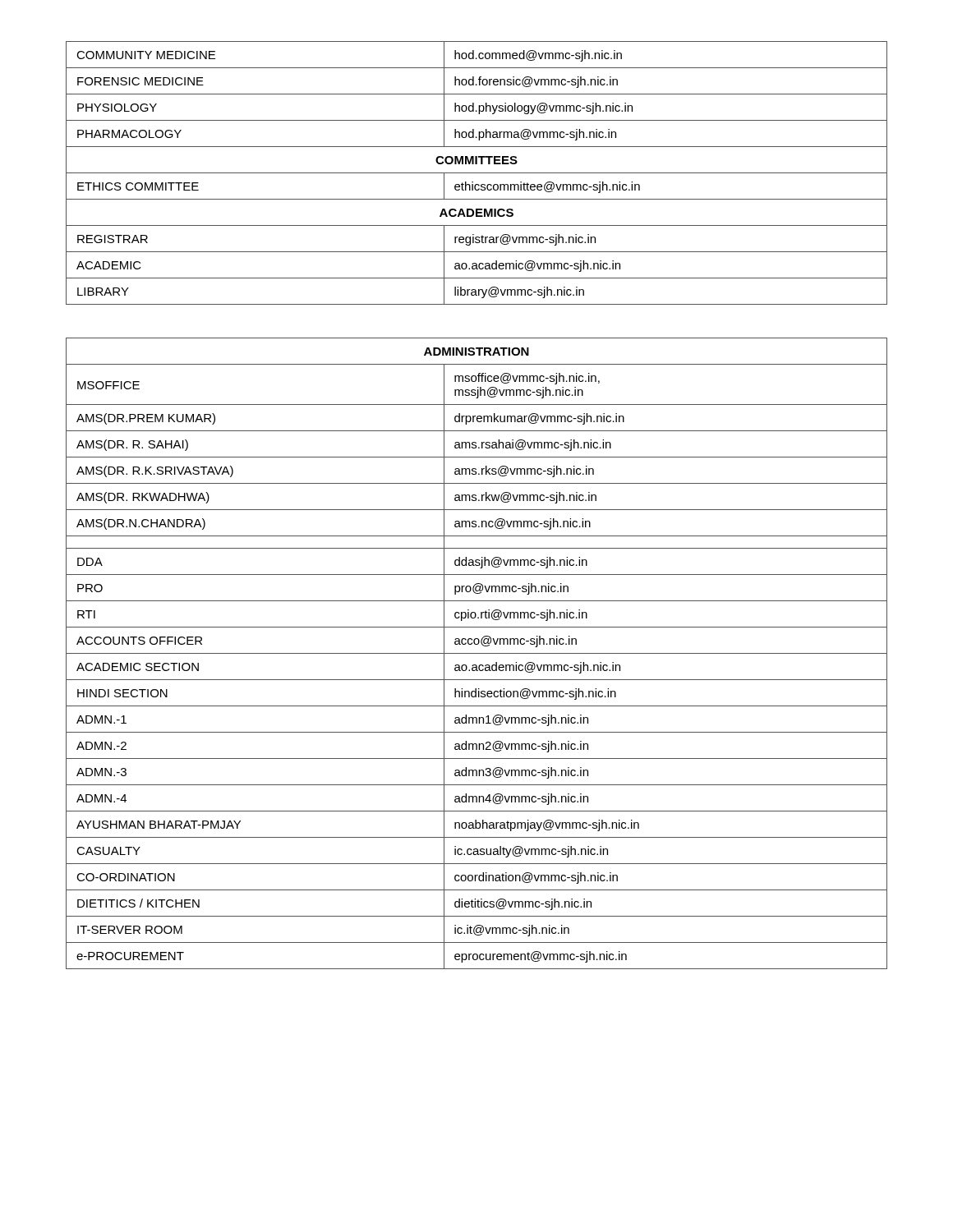Find the table that mentions "FORENSIC MEDICINE"
953x1232 pixels.
pyautogui.click(x=476, y=173)
